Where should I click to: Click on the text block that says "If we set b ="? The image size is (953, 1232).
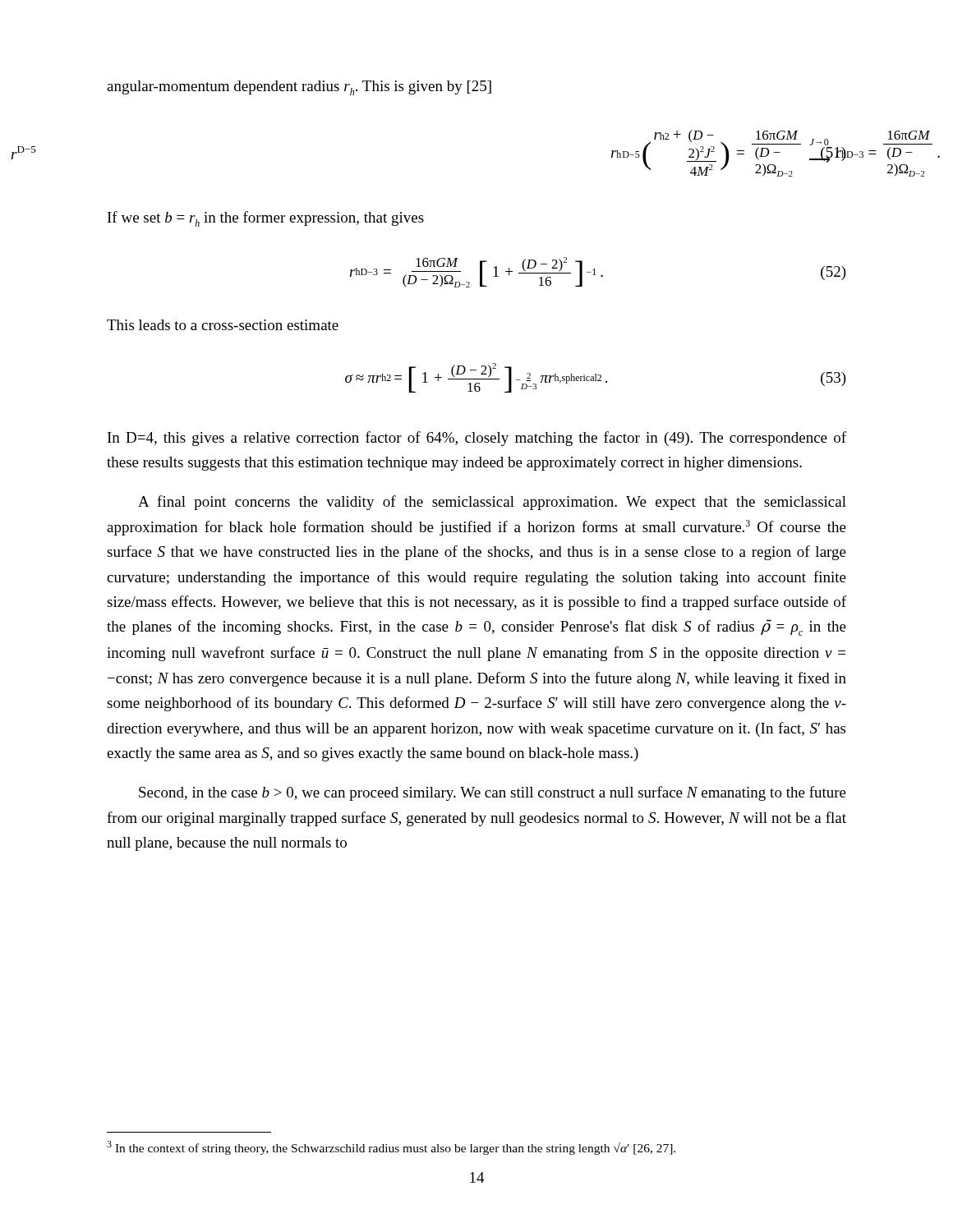tap(266, 219)
